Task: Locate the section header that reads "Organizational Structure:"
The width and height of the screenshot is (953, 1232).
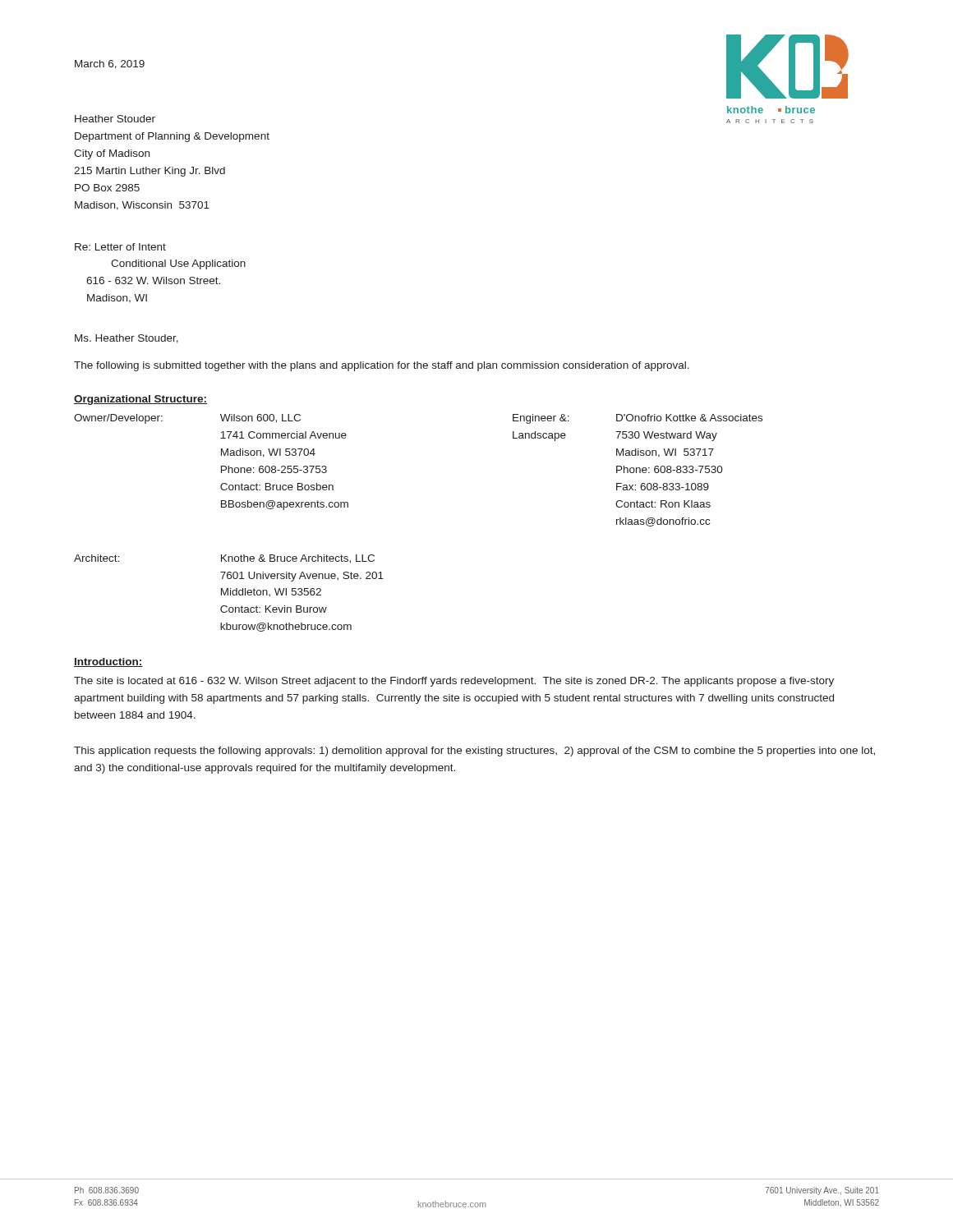Action: (x=141, y=399)
